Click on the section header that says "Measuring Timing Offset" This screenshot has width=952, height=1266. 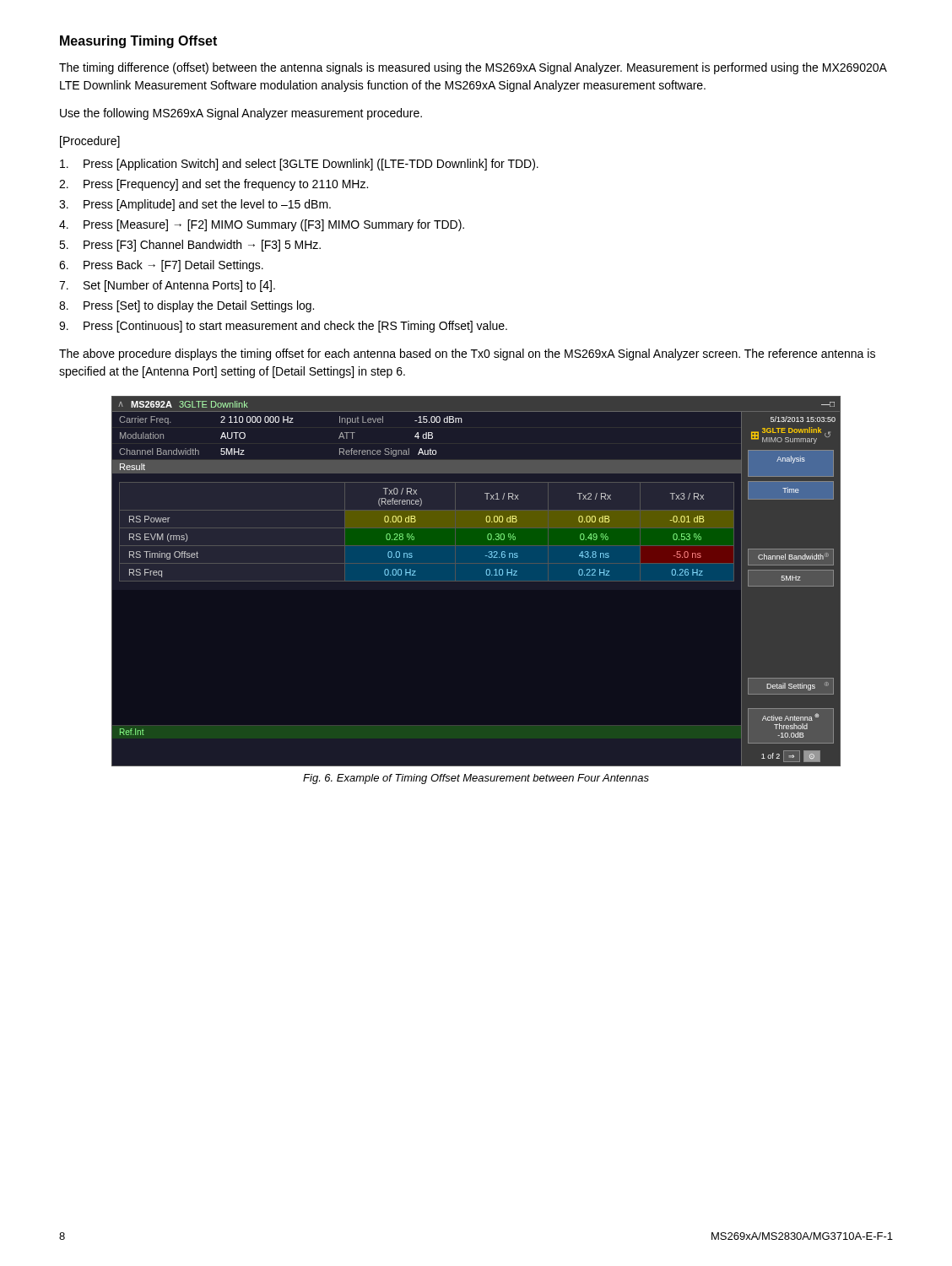[x=138, y=41]
